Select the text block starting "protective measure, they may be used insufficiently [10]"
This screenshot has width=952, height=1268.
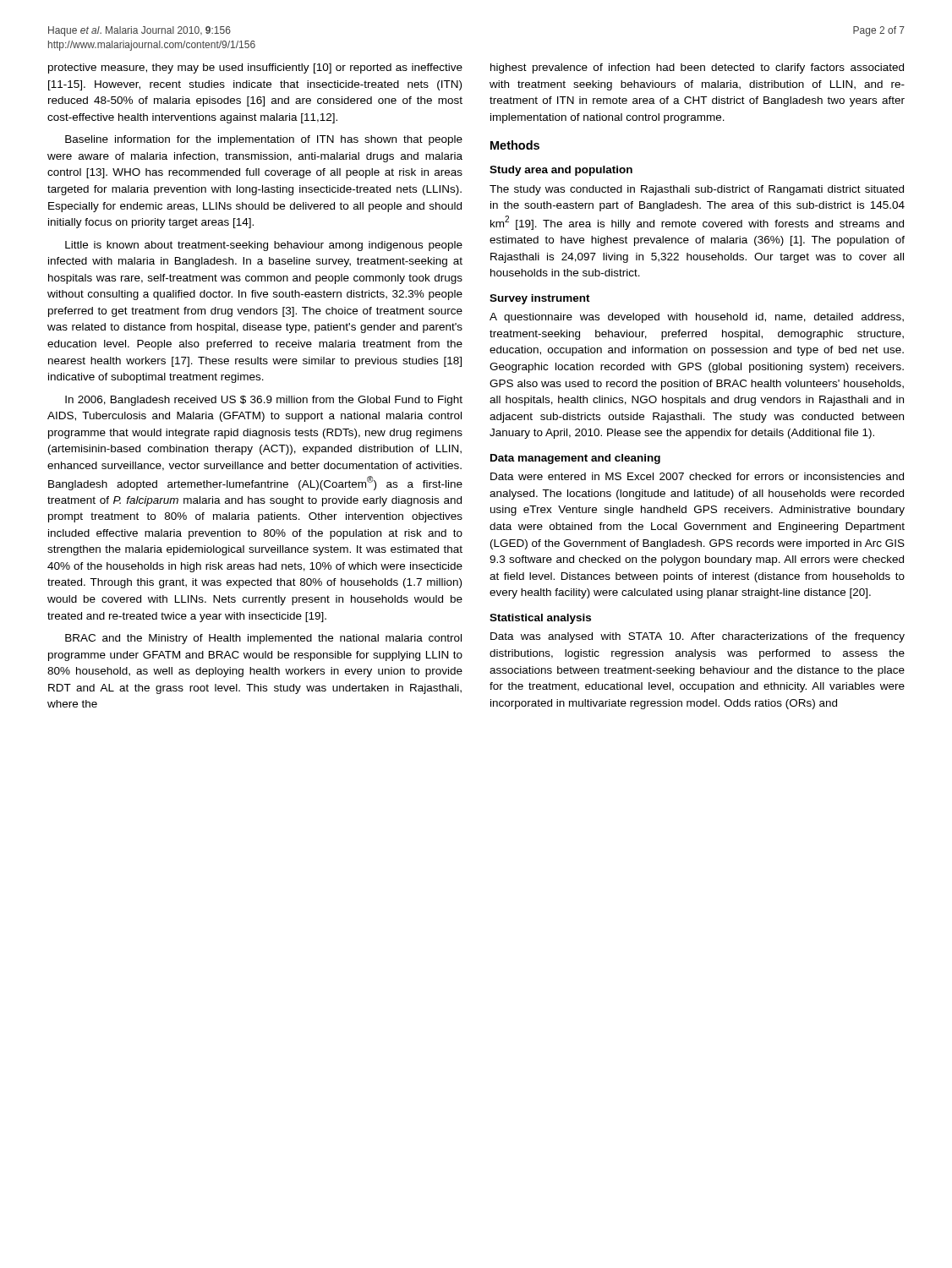255,92
